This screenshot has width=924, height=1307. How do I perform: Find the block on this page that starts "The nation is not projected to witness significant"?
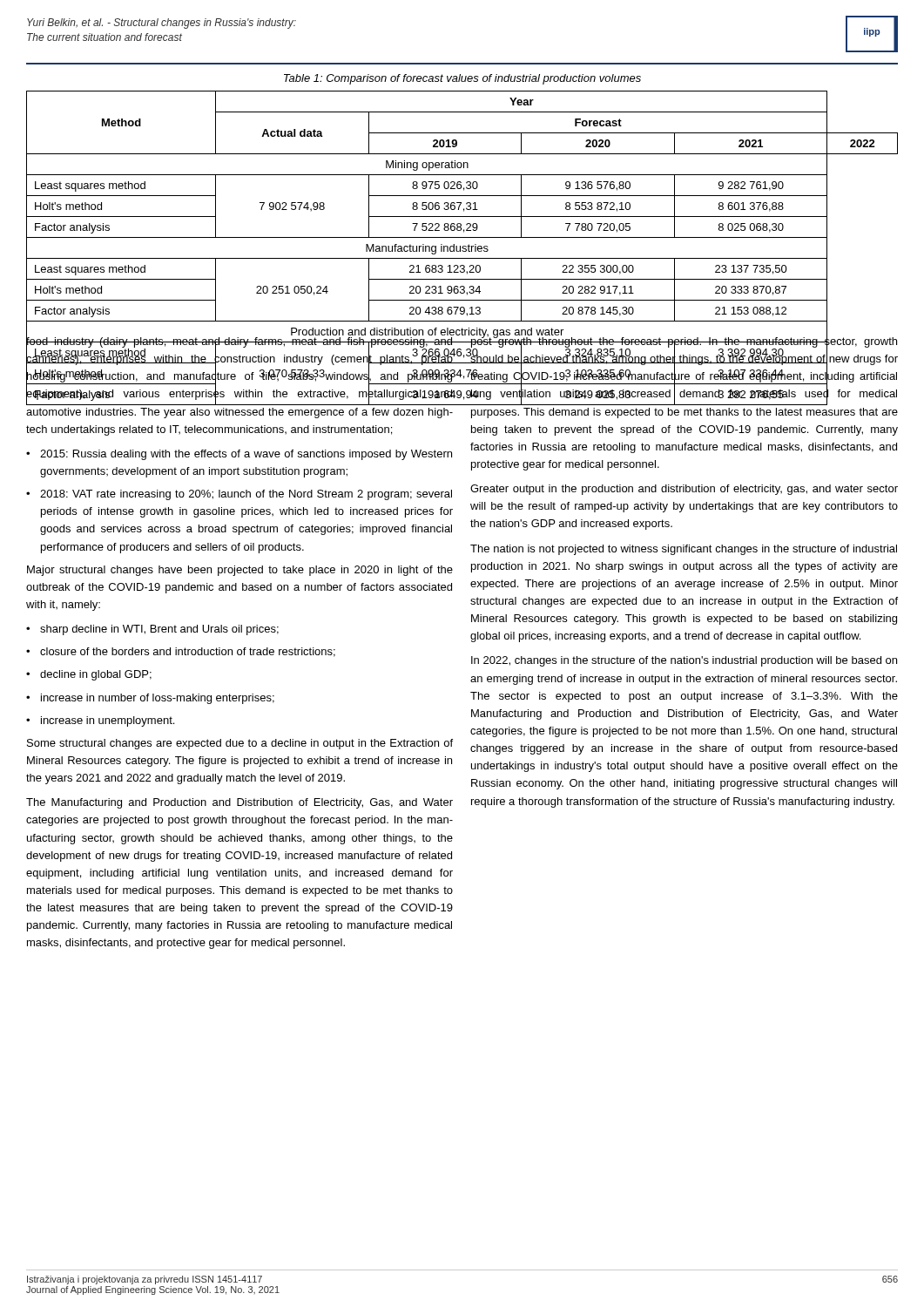(x=684, y=592)
